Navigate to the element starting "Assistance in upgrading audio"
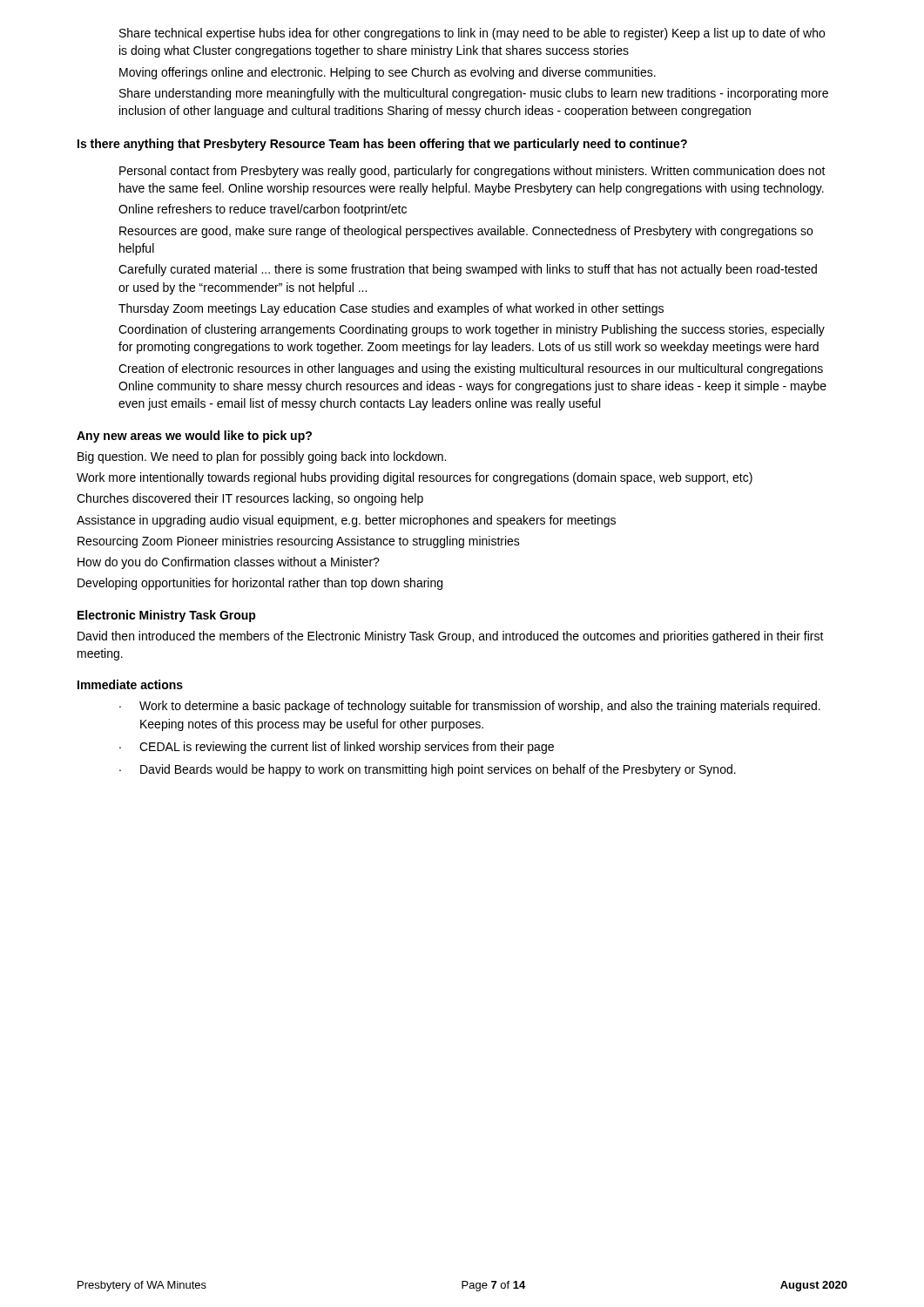Viewport: 924px width, 1307px height. 462,520
